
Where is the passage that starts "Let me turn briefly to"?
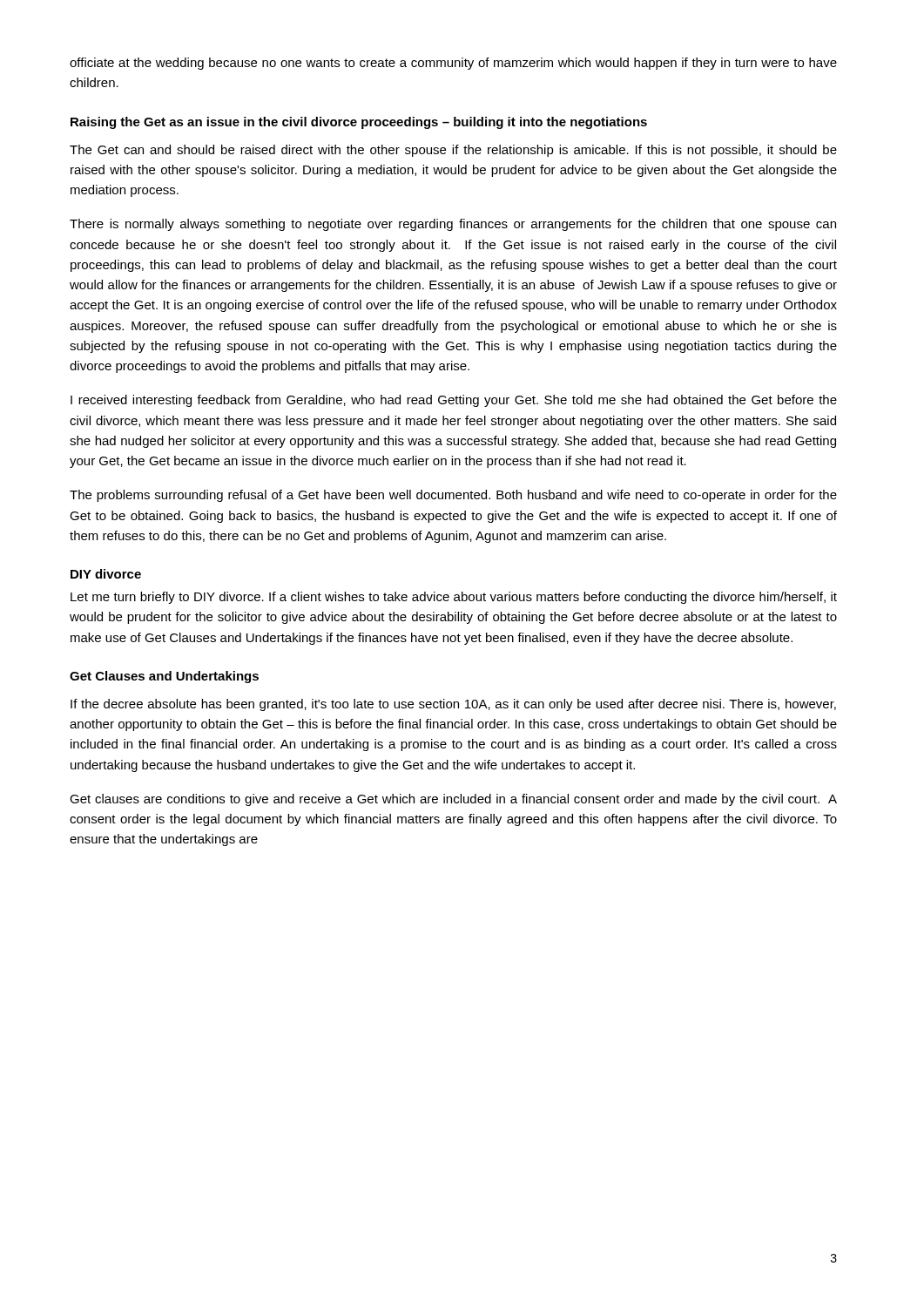(453, 617)
